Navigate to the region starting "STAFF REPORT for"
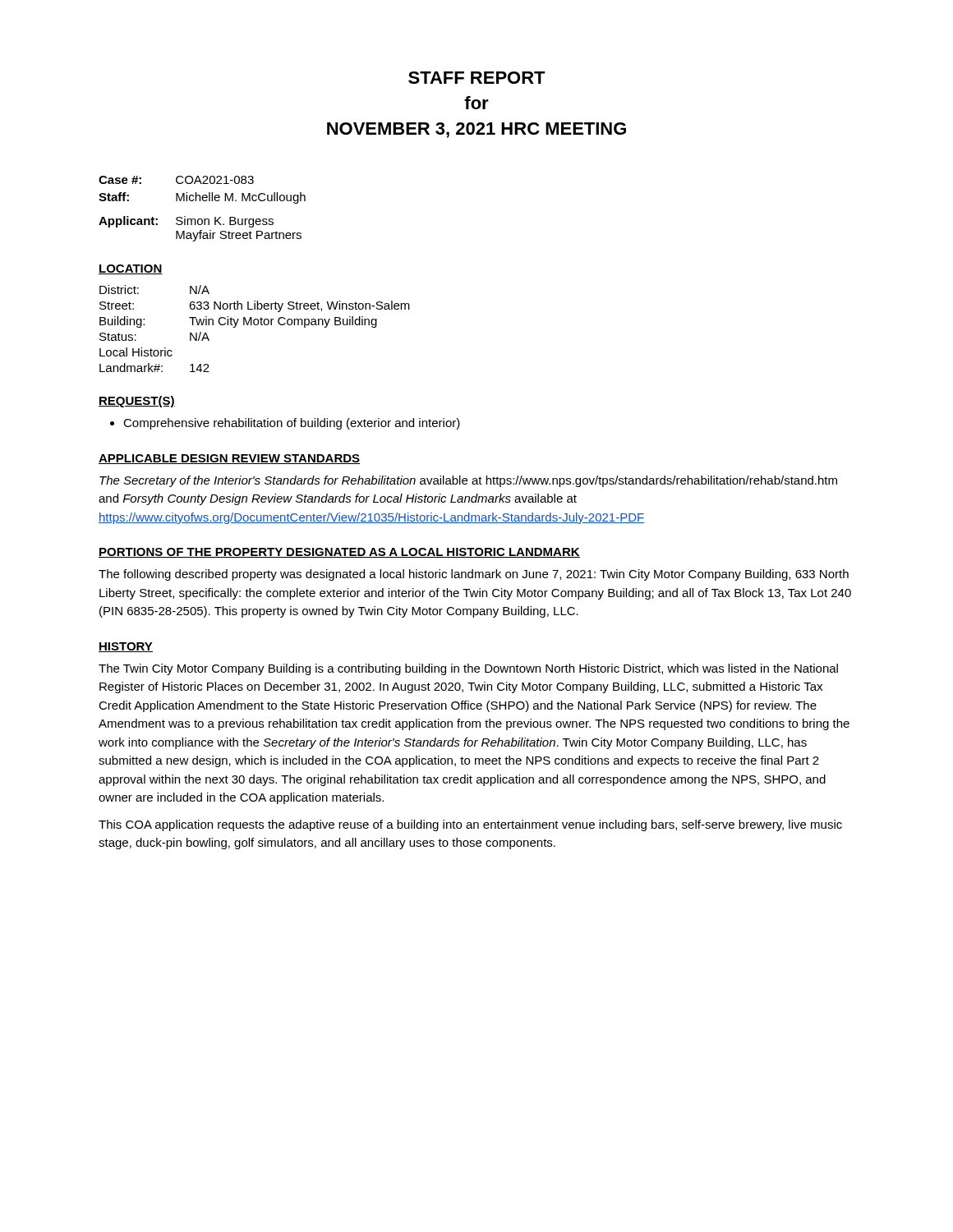Image resolution: width=953 pixels, height=1232 pixels. coord(476,104)
